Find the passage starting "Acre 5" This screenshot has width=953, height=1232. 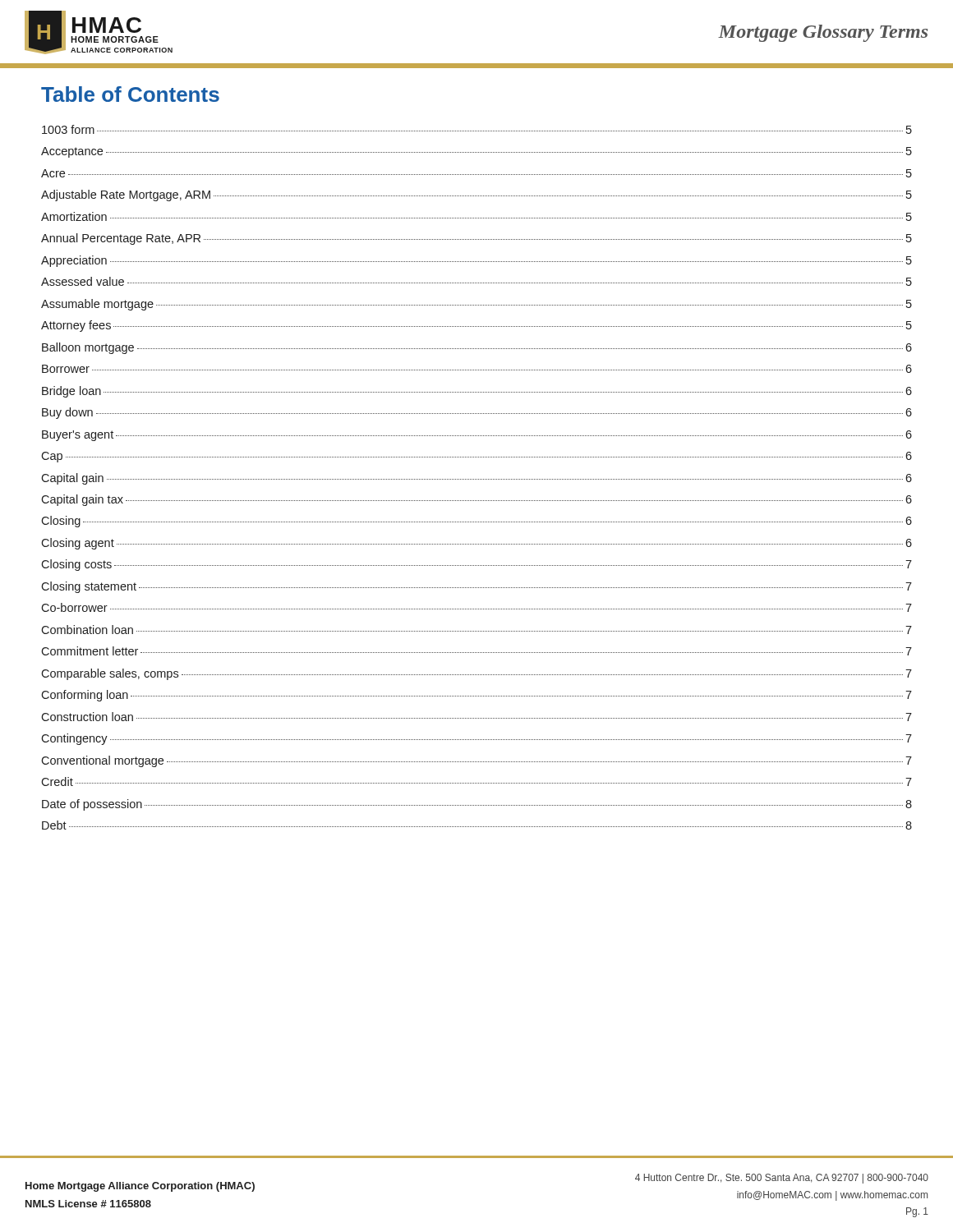(476, 173)
